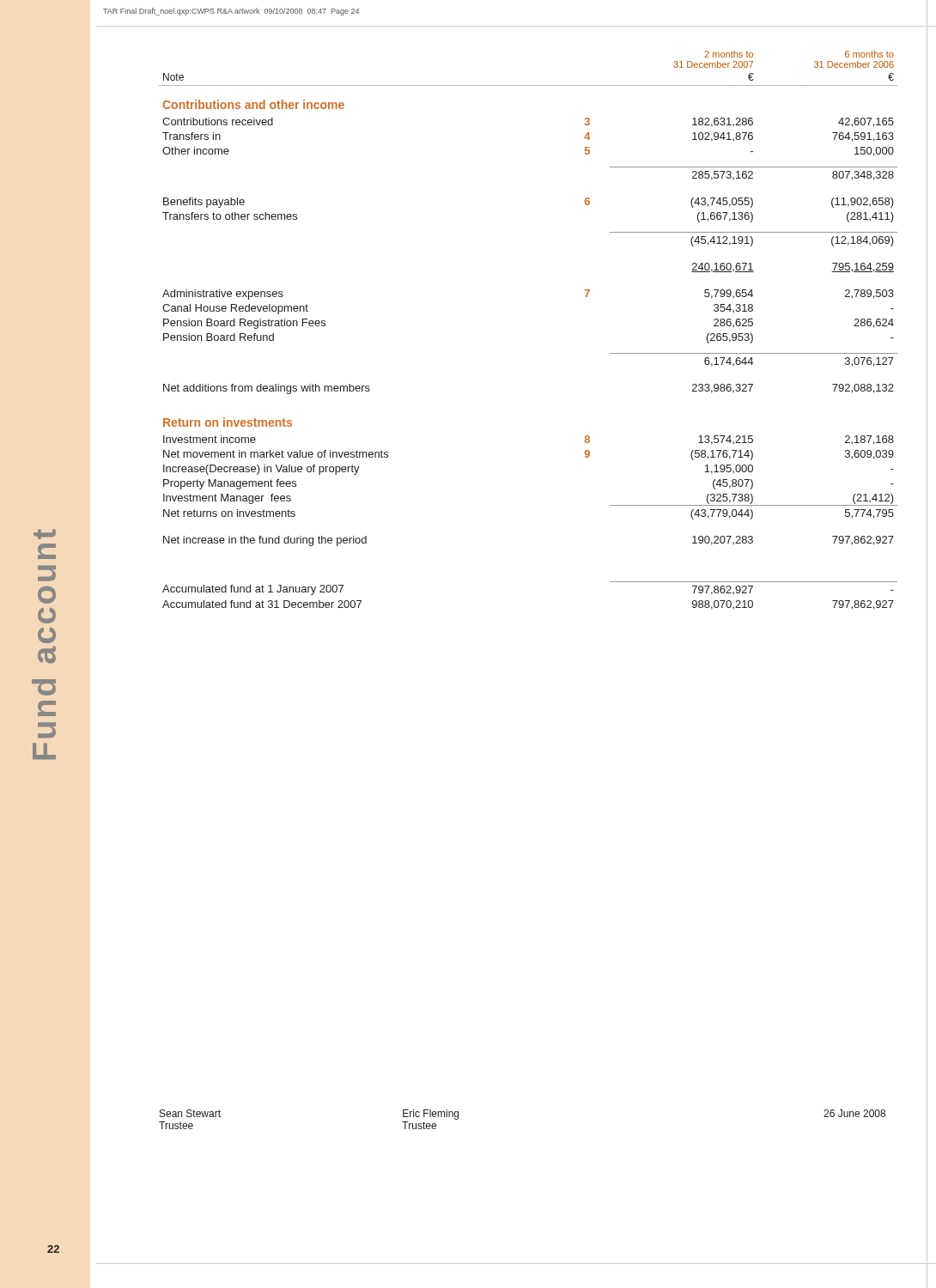
Task: Locate the table with the text "Contributions received"
Action: pos(528,329)
